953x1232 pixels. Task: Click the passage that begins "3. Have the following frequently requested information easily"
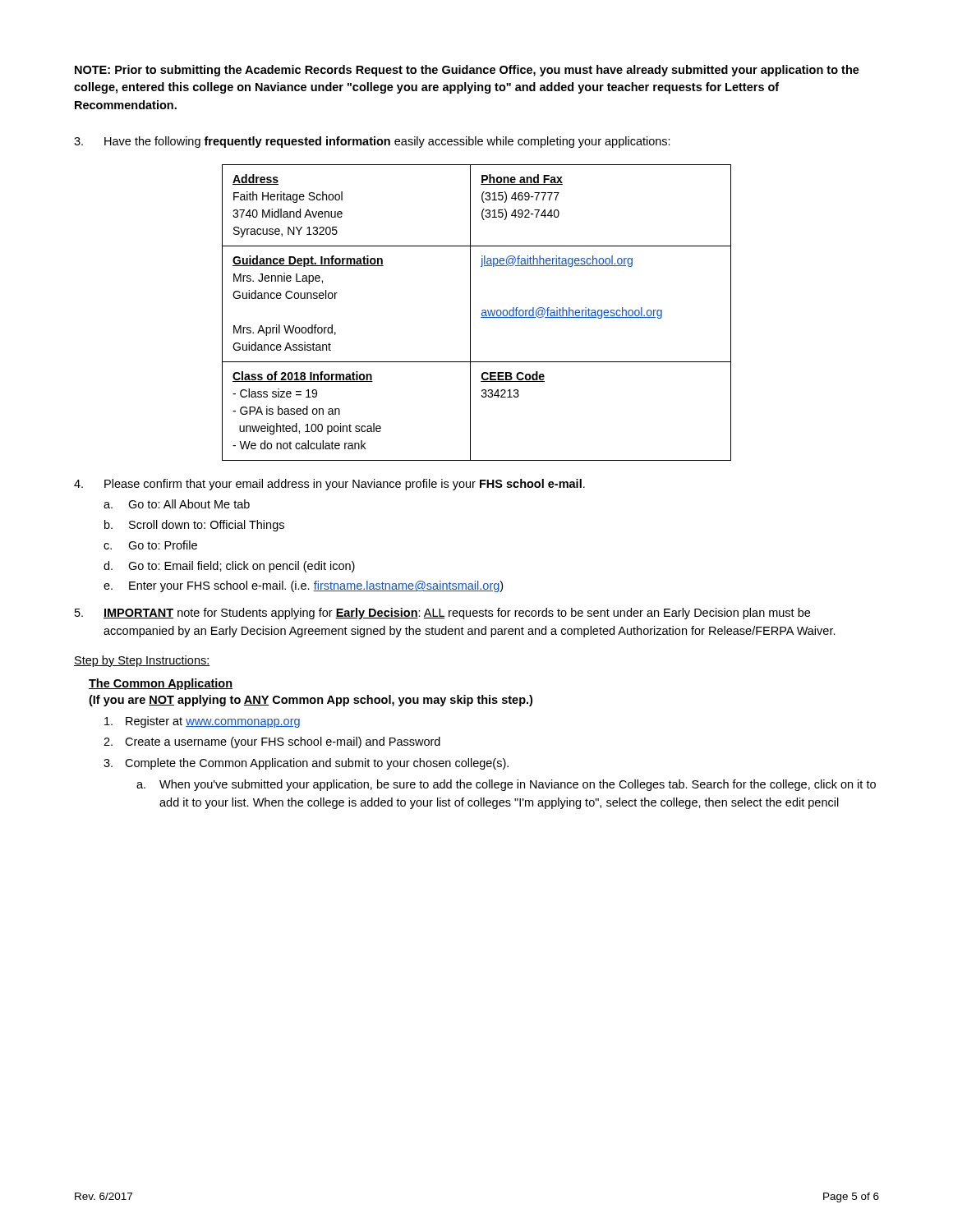[476, 142]
